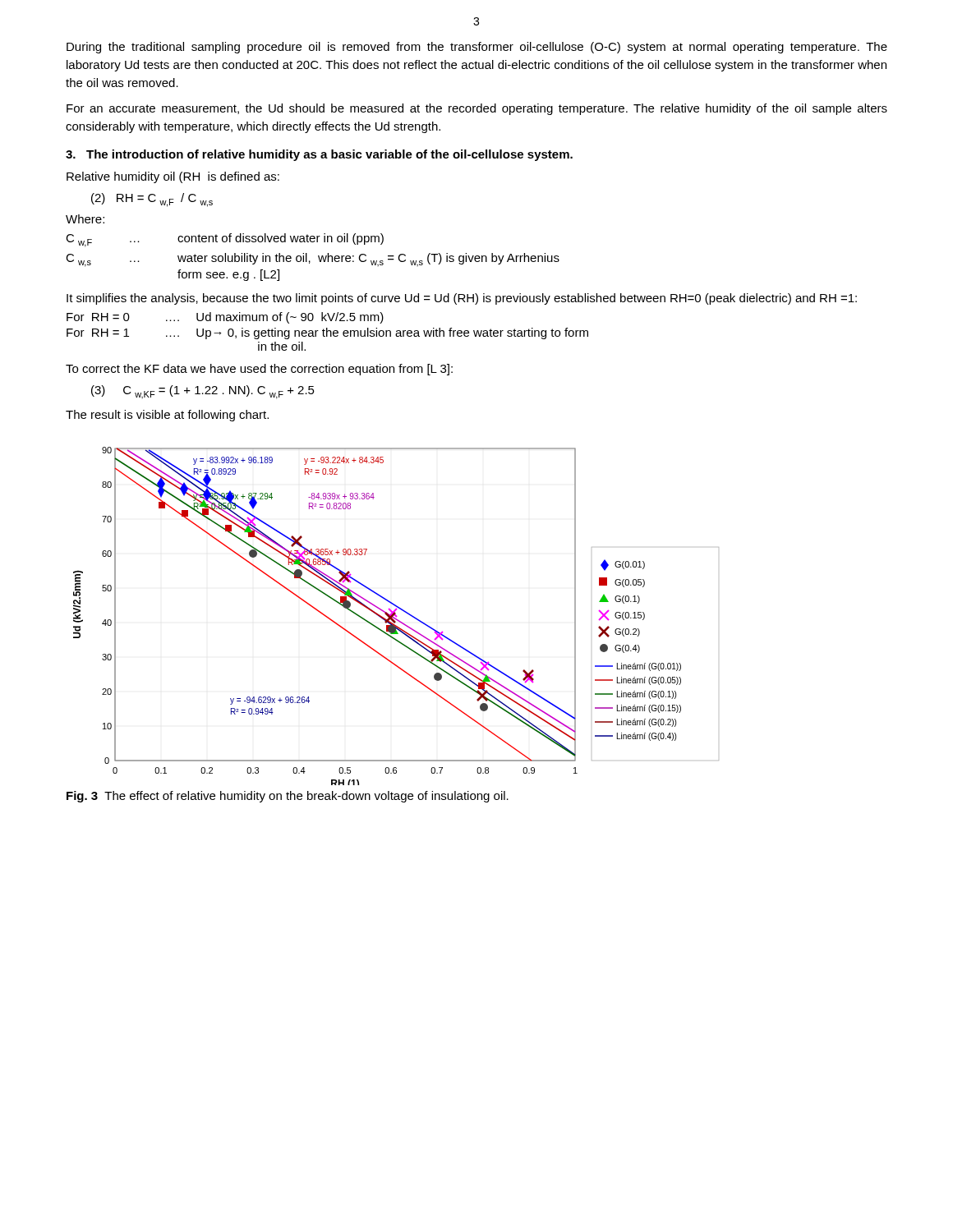Point to the region starting "C w,F … content of dissolved water"

316,239
